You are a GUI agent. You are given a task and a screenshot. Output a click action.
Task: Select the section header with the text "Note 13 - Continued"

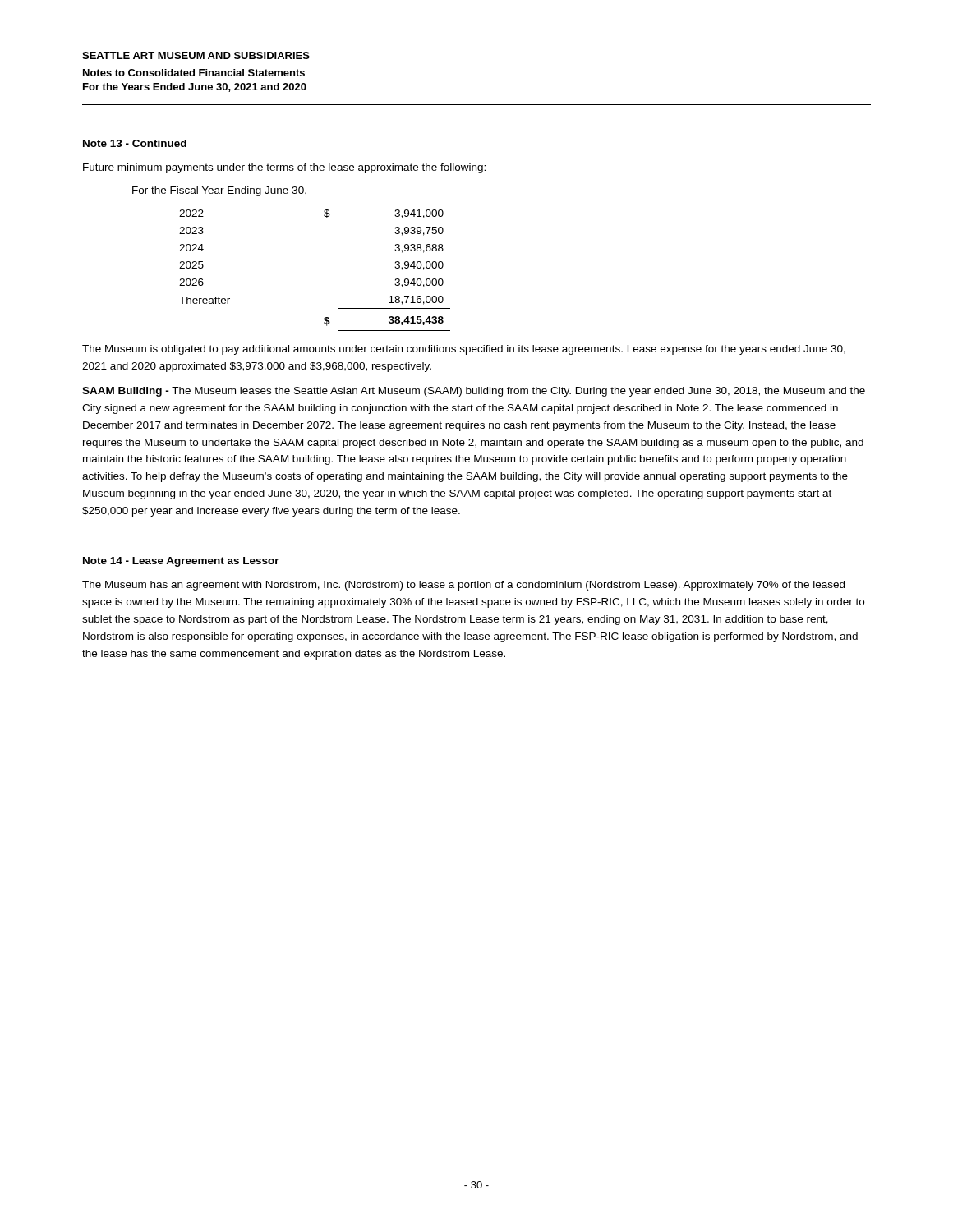135,143
